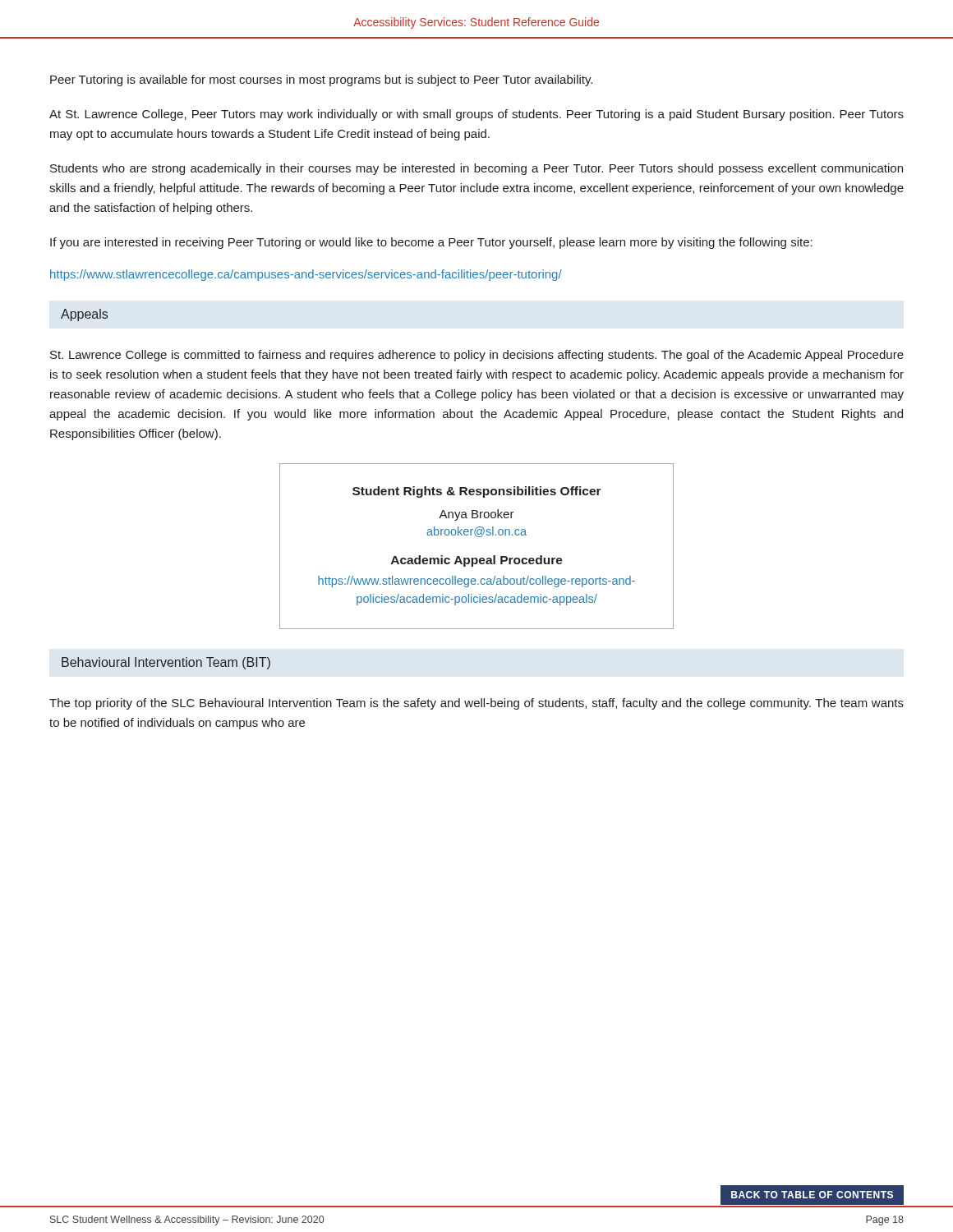Screen dimensions: 1232x953
Task: Point to the text starting "The top priority of the SLC Behavioural Intervention"
Action: (476, 712)
